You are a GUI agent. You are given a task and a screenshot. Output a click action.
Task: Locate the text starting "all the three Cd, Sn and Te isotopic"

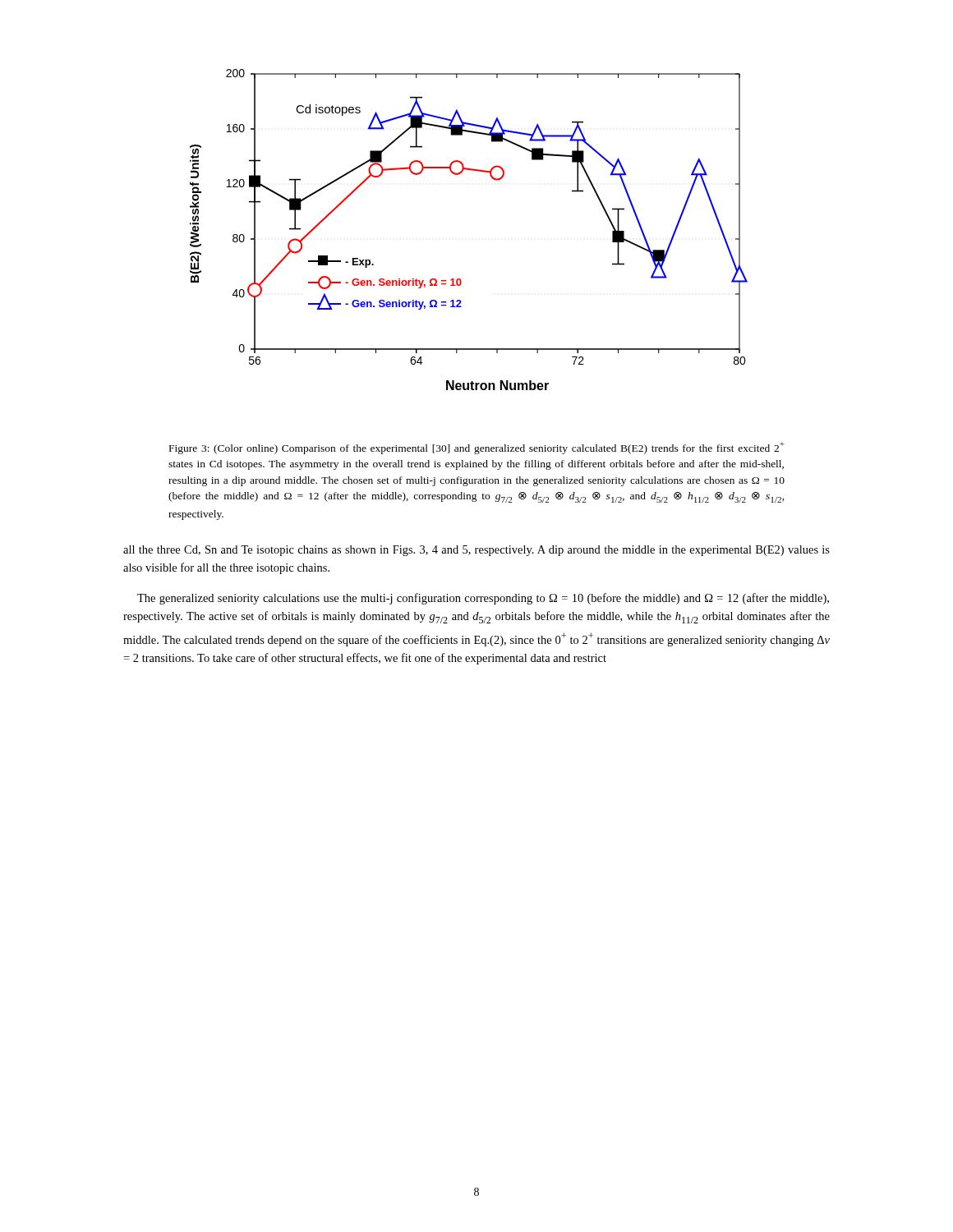476,558
